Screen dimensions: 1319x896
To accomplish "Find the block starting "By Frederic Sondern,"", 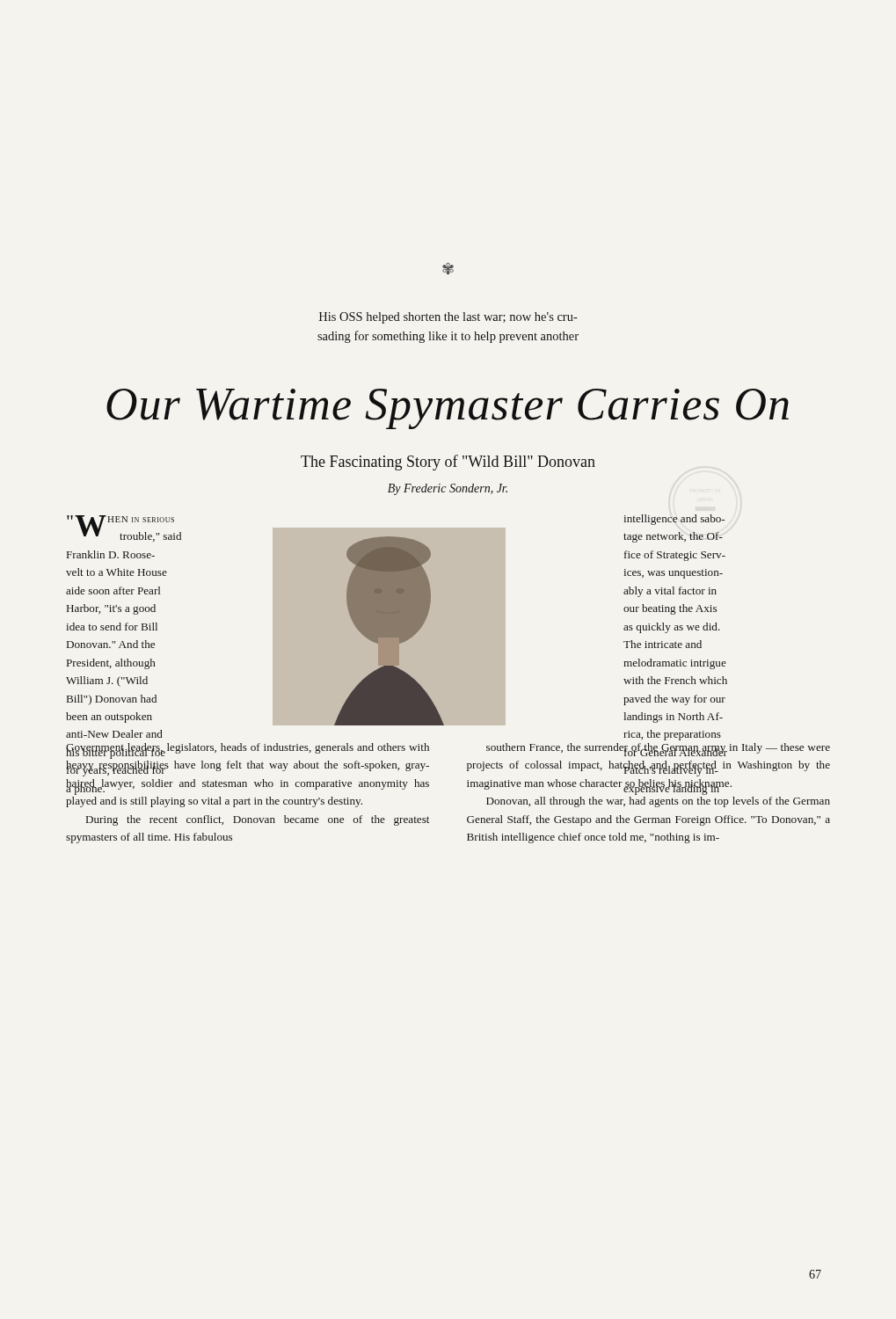I will (448, 488).
